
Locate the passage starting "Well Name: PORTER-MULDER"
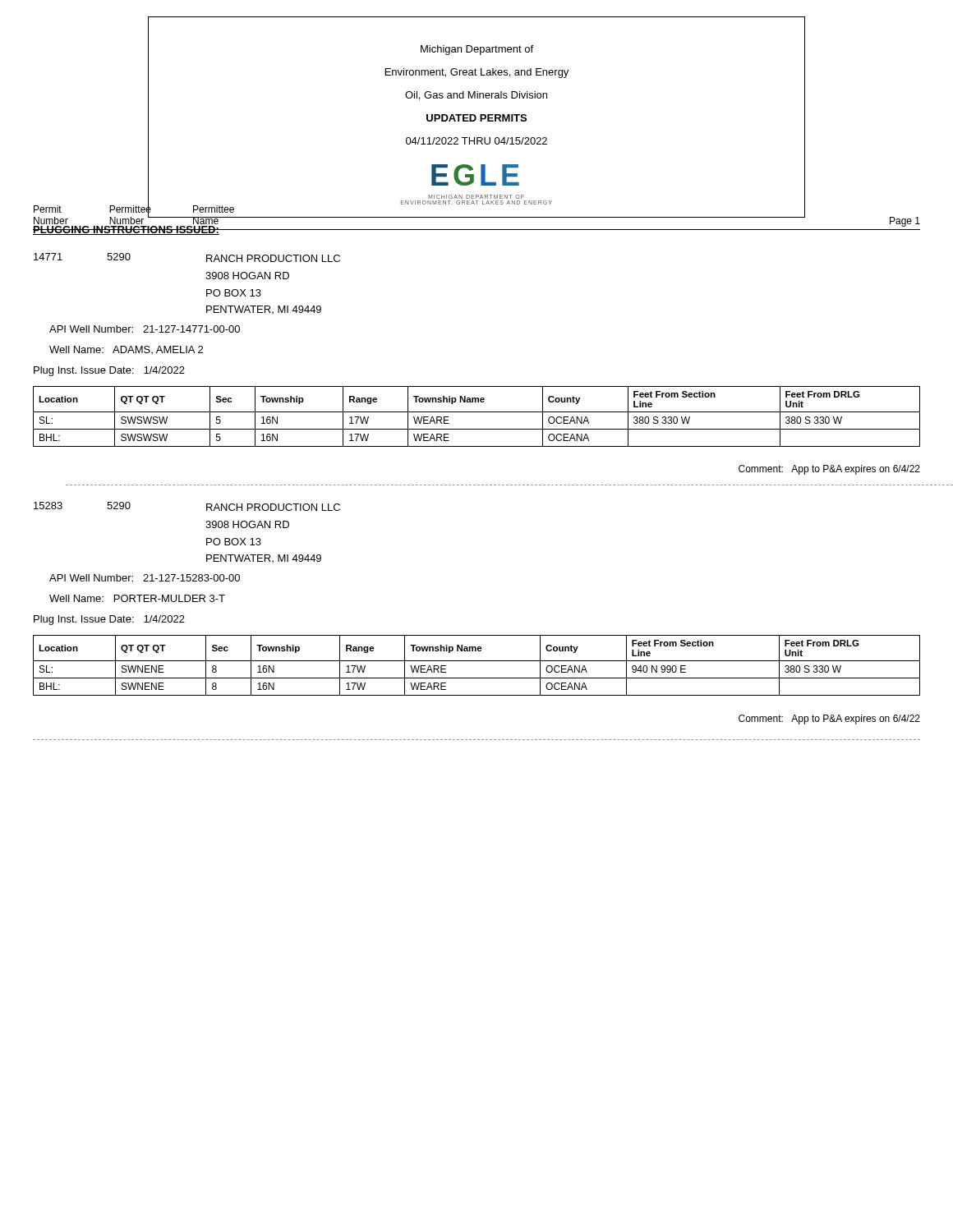137,598
